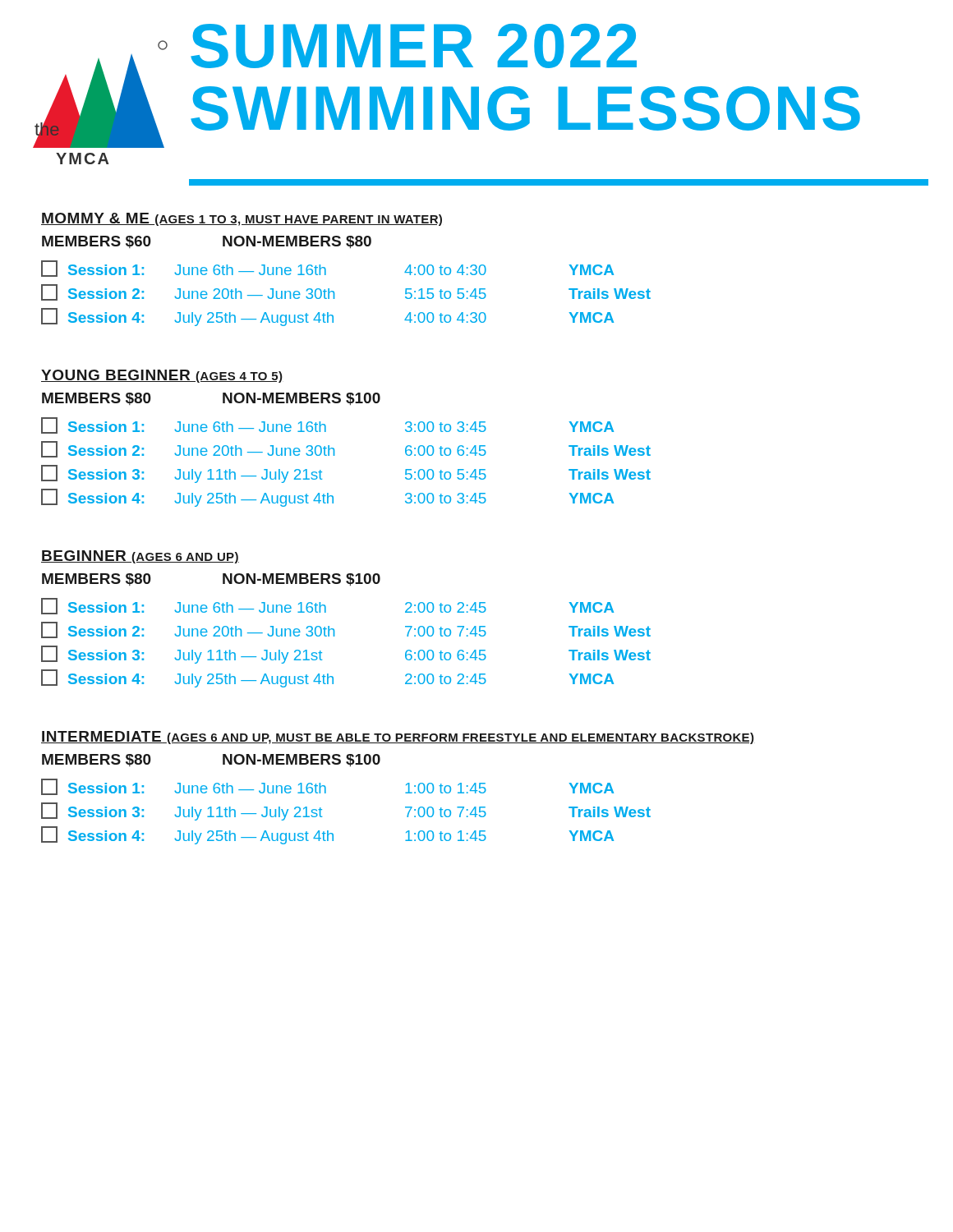The image size is (953, 1232).
Task: Select the block starting "Session 1: June 6th — June 16th 3:00"
Action: [x=328, y=427]
